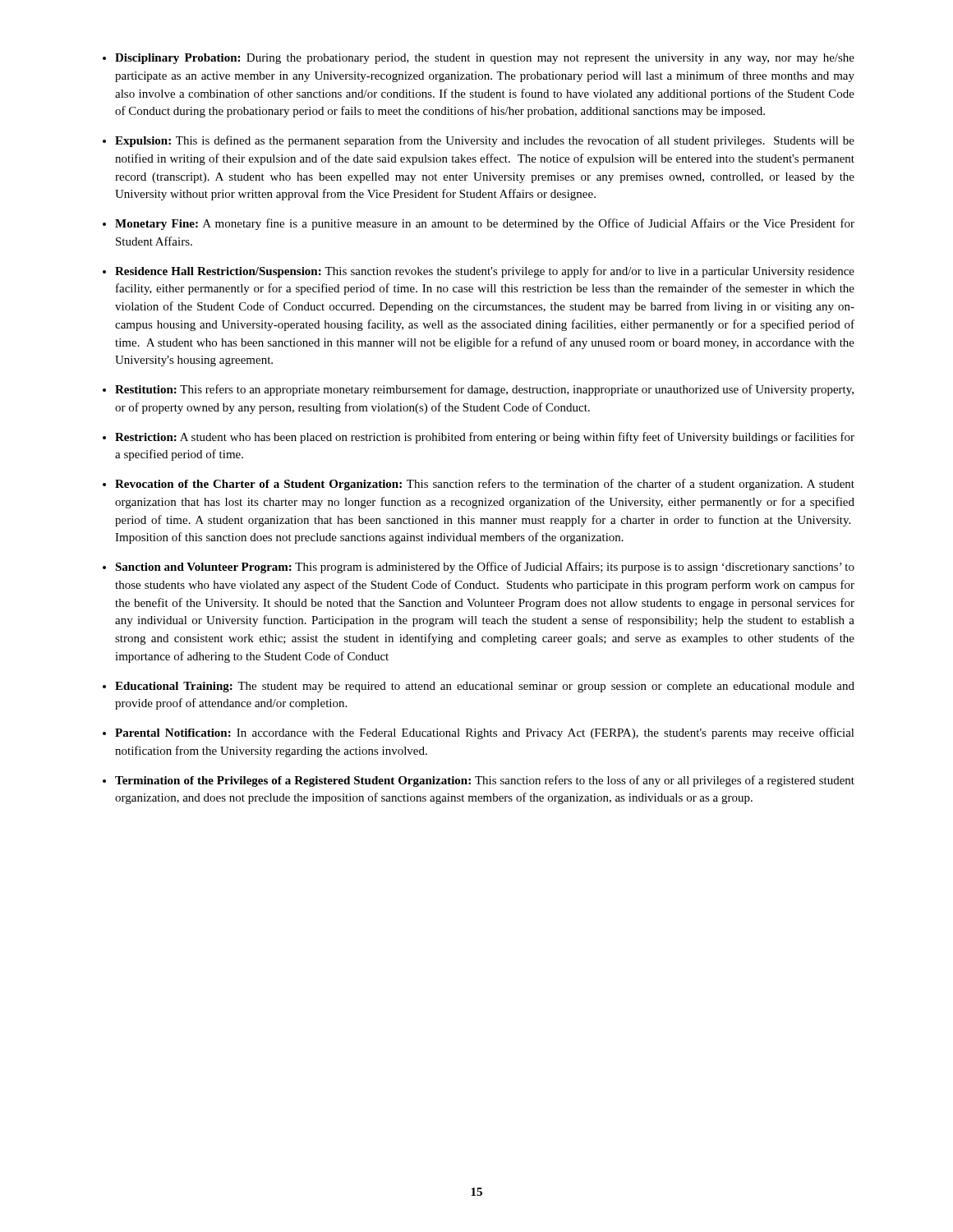This screenshot has height=1232, width=953.
Task: Click on the block starting "Educational Training: The student may be required"
Action: pyautogui.click(x=485, y=694)
